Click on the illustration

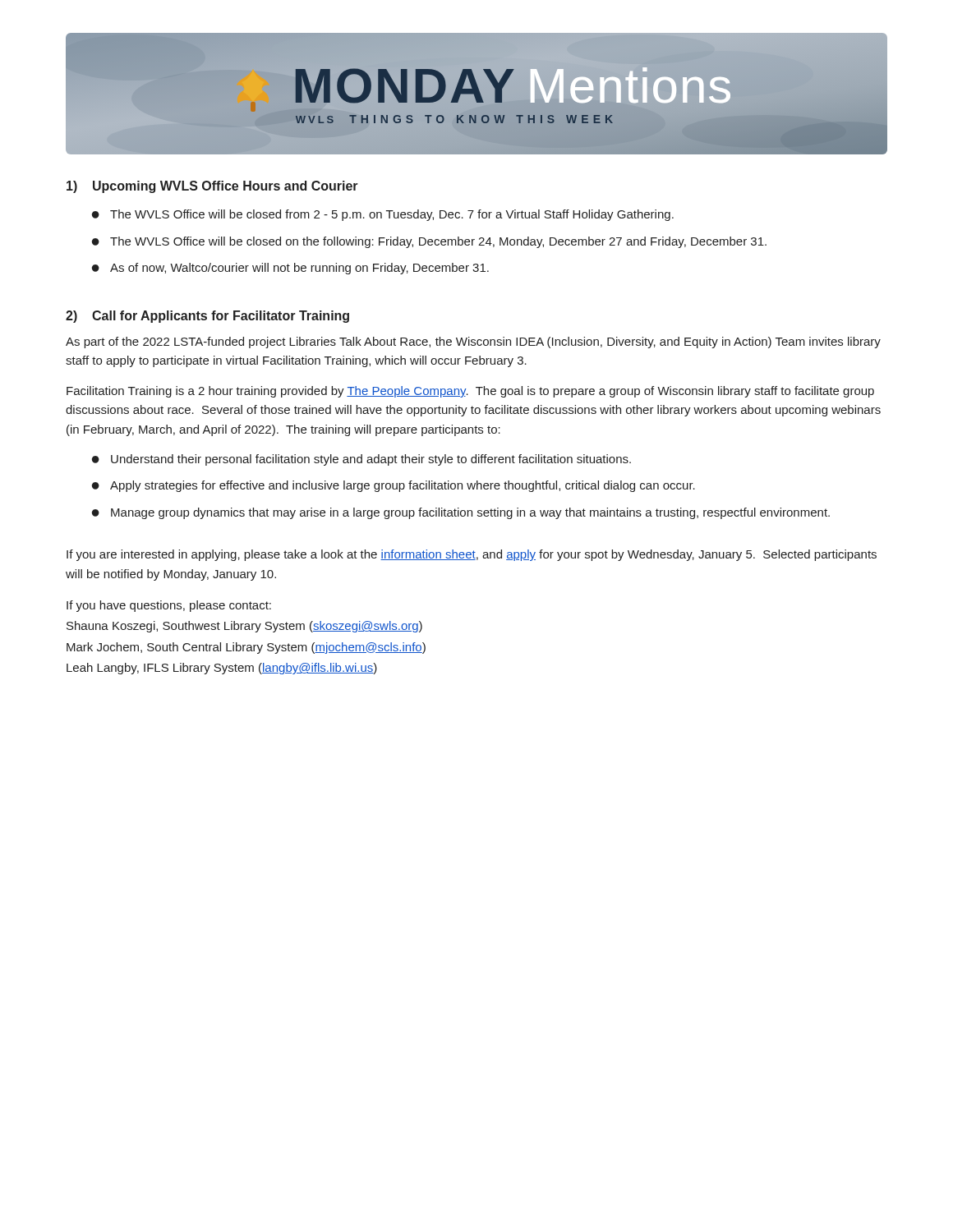tap(476, 94)
